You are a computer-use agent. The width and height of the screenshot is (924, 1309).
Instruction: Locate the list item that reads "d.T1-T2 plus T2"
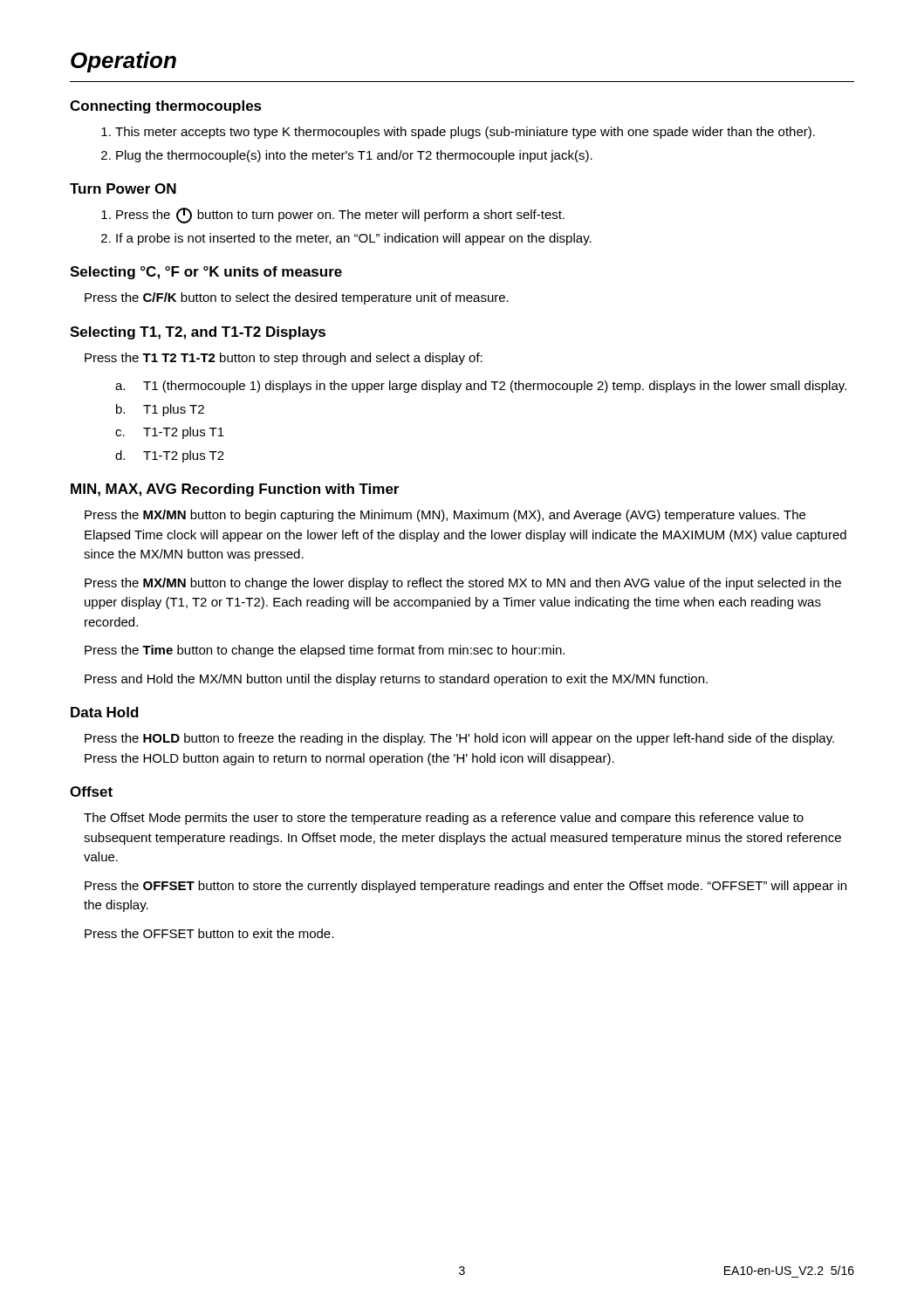point(170,455)
